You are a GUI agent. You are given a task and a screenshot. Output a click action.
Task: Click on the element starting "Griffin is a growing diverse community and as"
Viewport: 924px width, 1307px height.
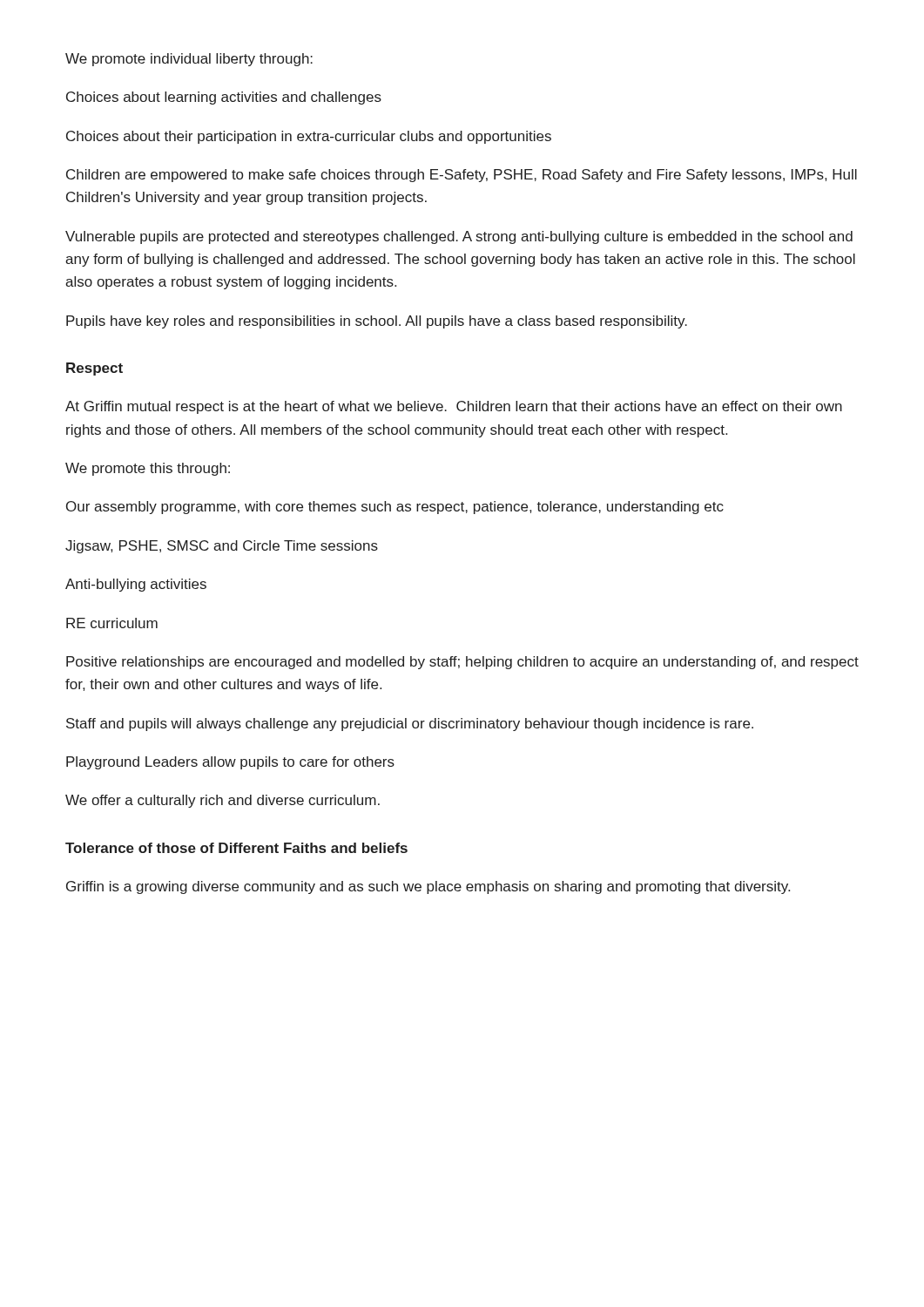428,886
